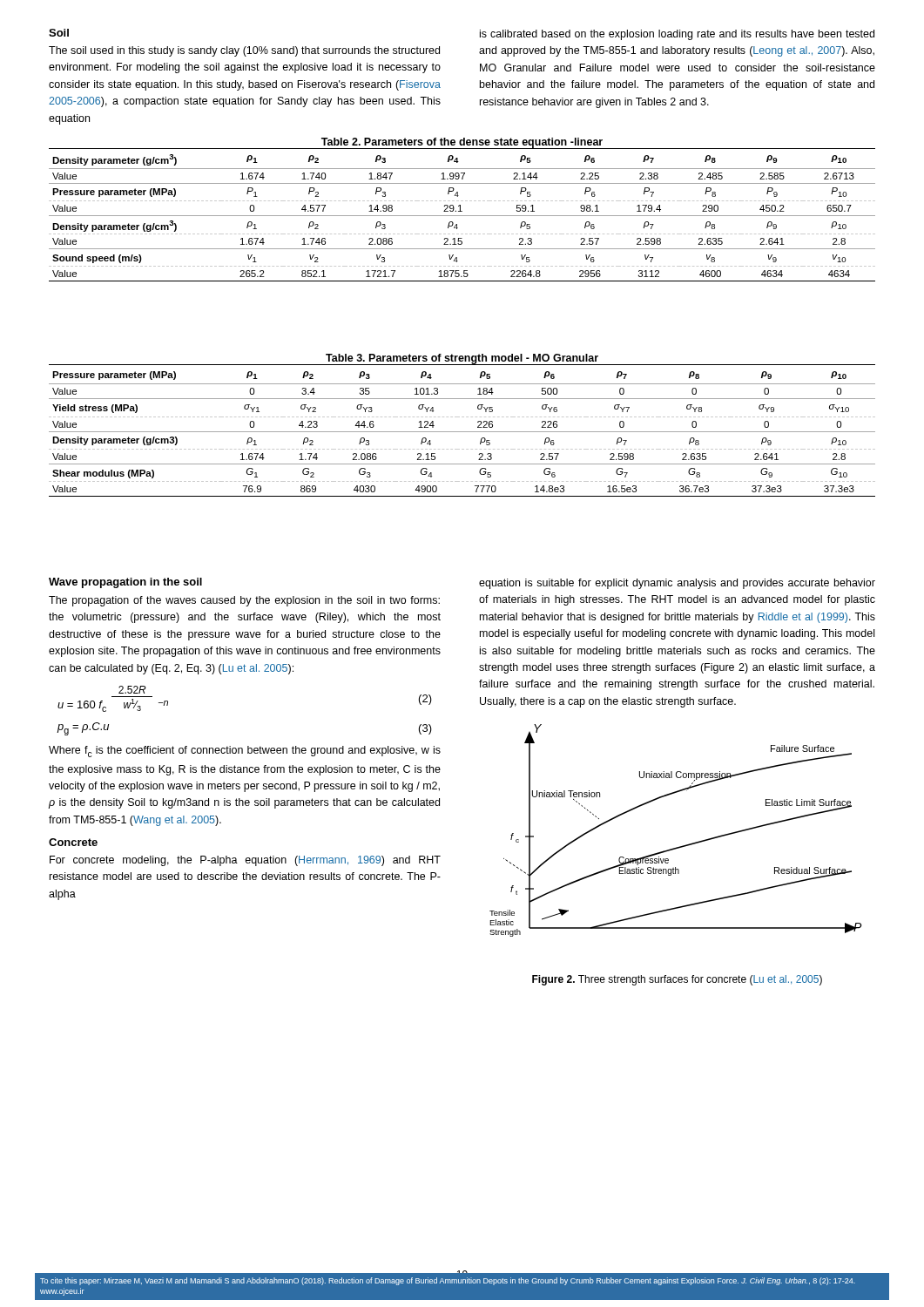Screen dimensions: 1307x924
Task: Find the text block that reads "is calibrated based on"
Action: [x=677, y=68]
